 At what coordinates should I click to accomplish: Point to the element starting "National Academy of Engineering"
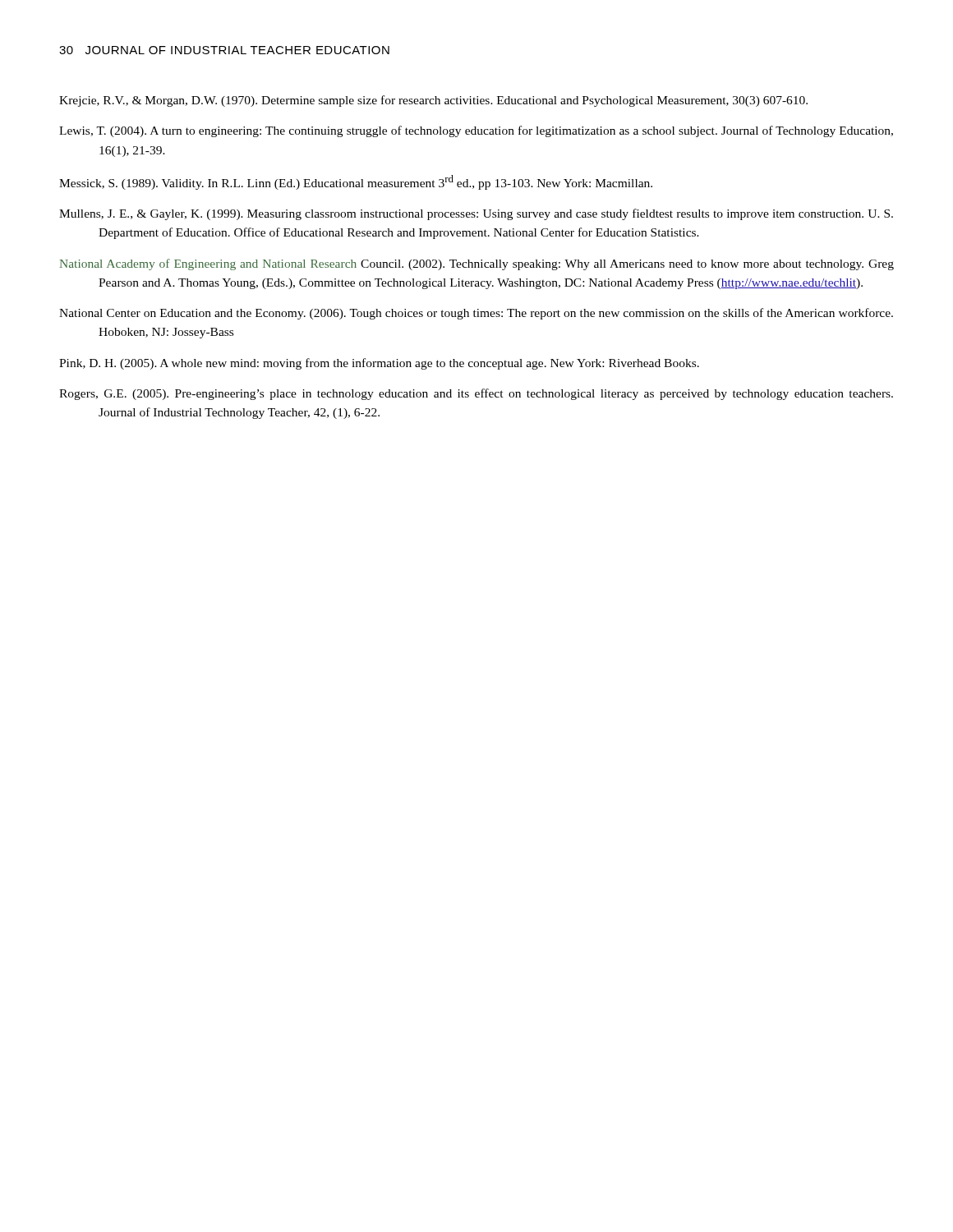476,273
